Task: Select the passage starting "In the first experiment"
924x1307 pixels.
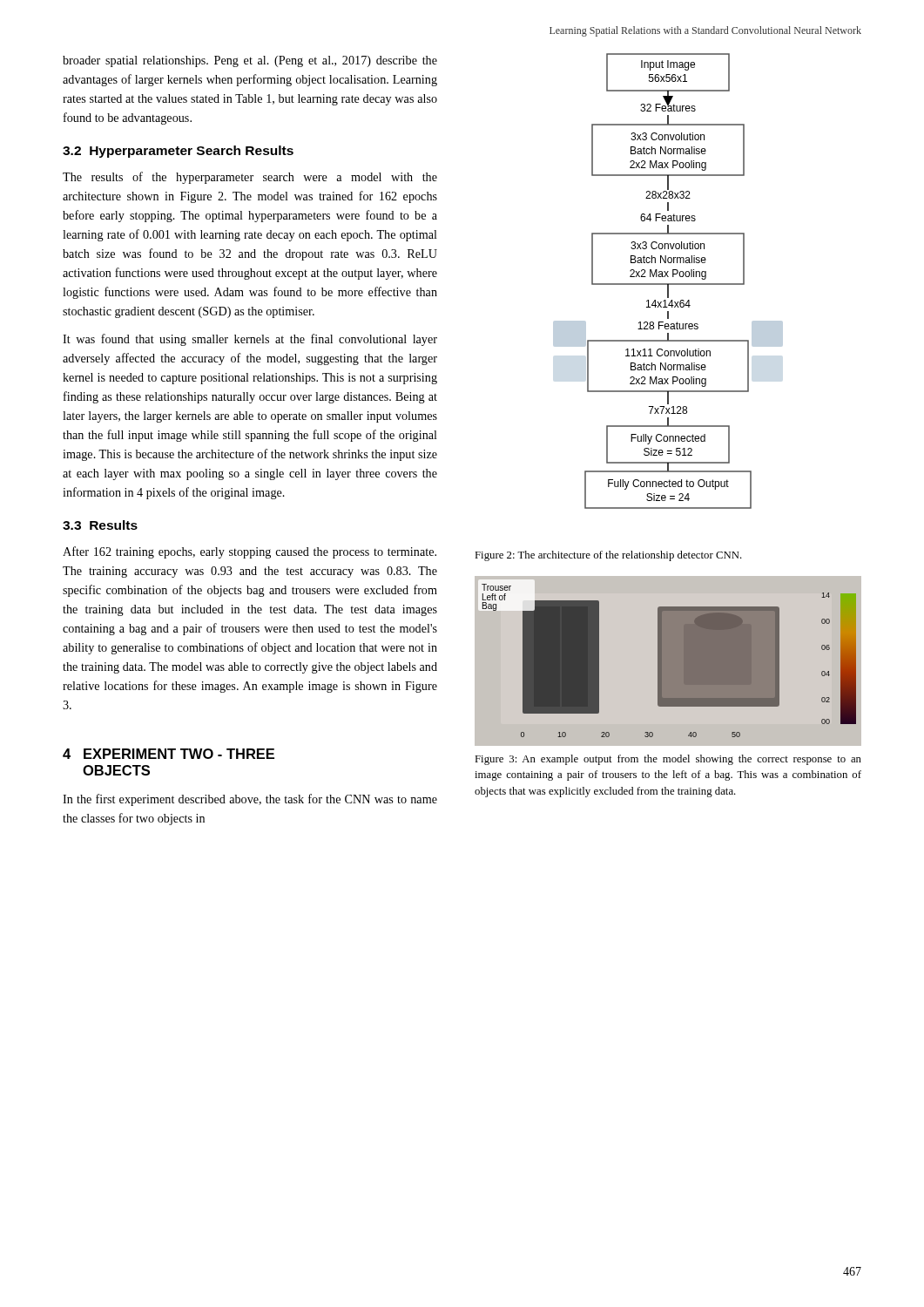Action: coord(250,809)
